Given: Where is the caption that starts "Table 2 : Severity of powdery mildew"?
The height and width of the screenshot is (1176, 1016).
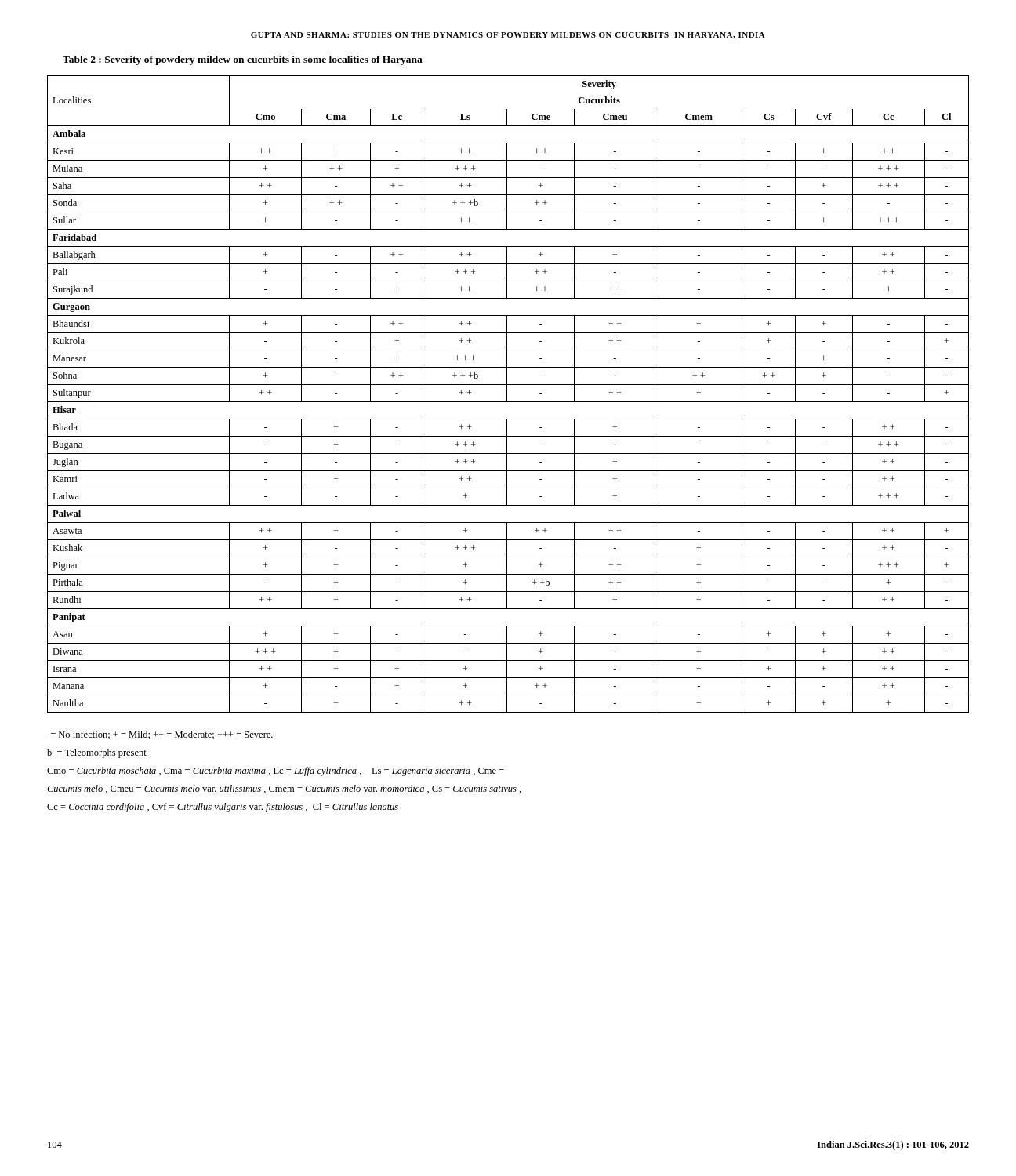Looking at the screenshot, I should (243, 59).
